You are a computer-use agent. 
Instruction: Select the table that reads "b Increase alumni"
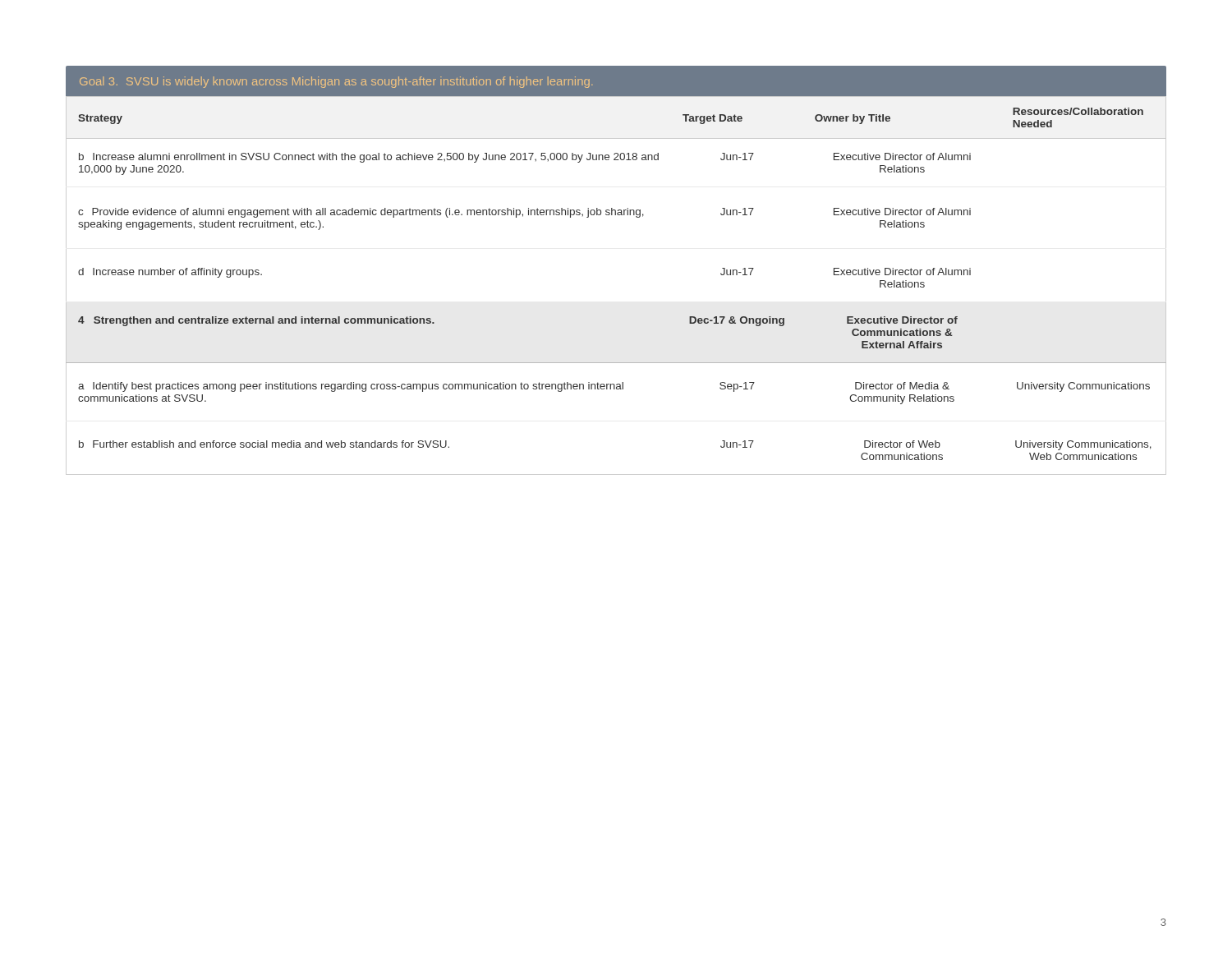click(x=616, y=286)
